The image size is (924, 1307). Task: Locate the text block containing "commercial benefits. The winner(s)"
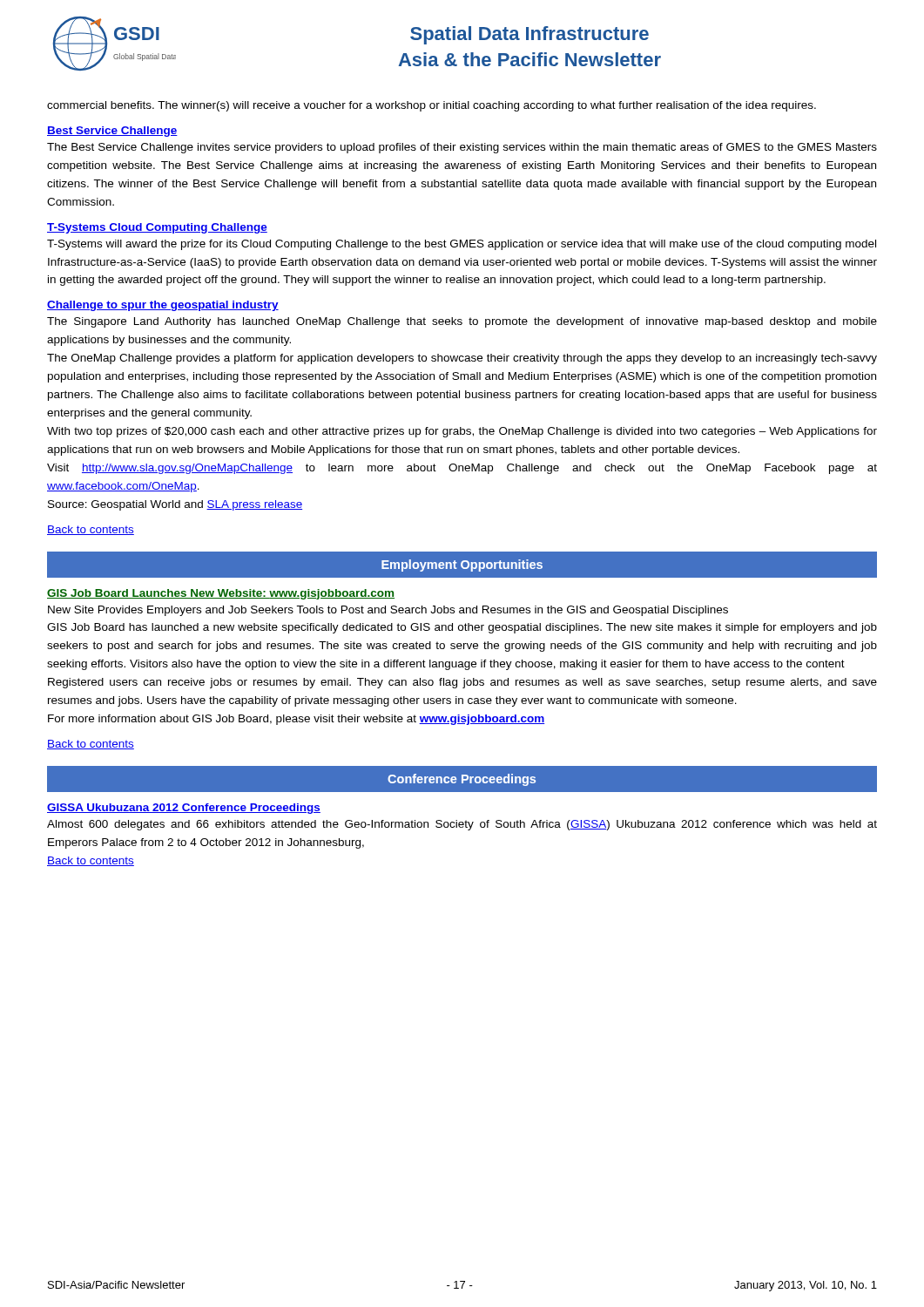(x=432, y=105)
